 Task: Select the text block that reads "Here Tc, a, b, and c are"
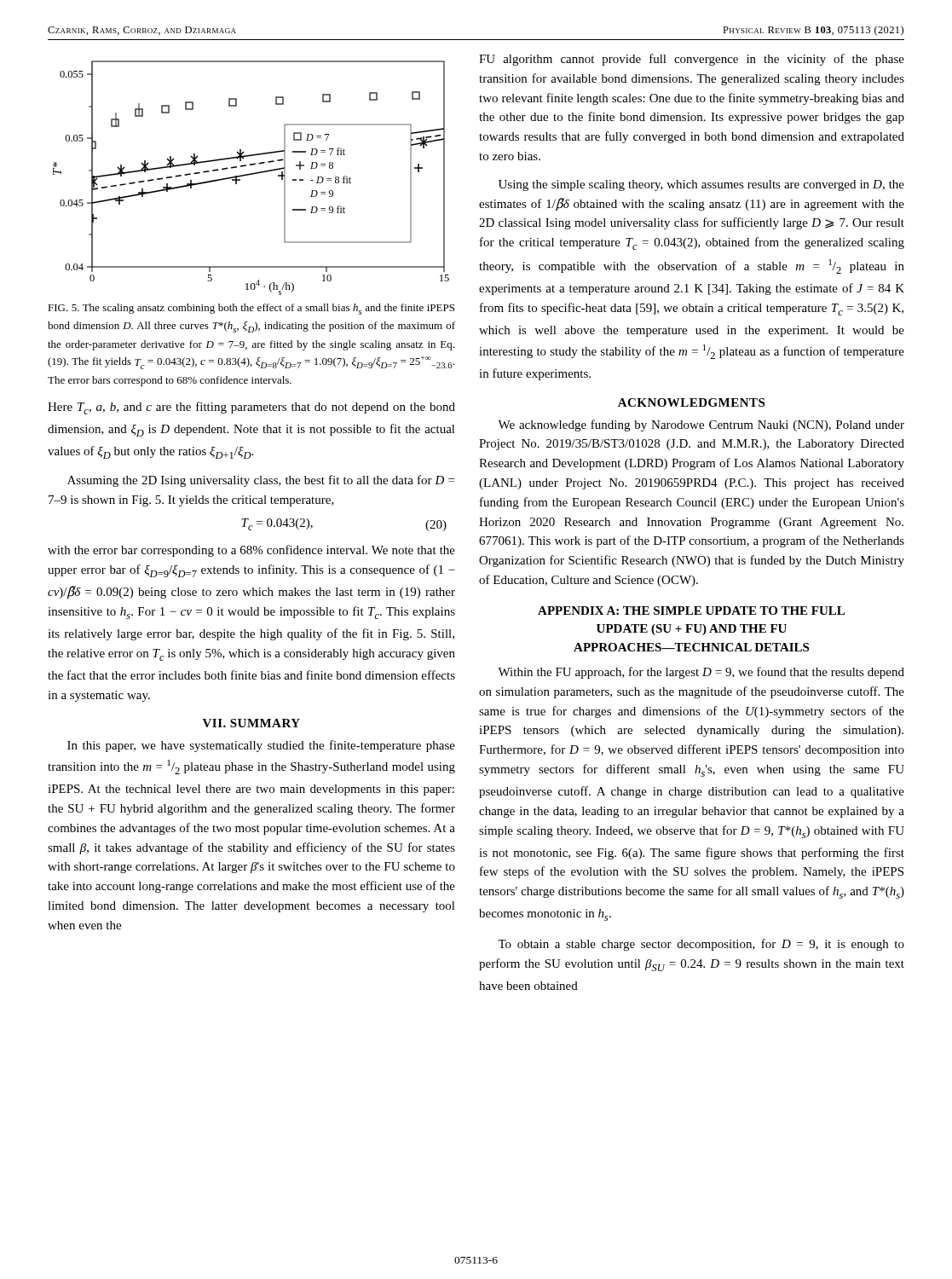click(x=251, y=431)
